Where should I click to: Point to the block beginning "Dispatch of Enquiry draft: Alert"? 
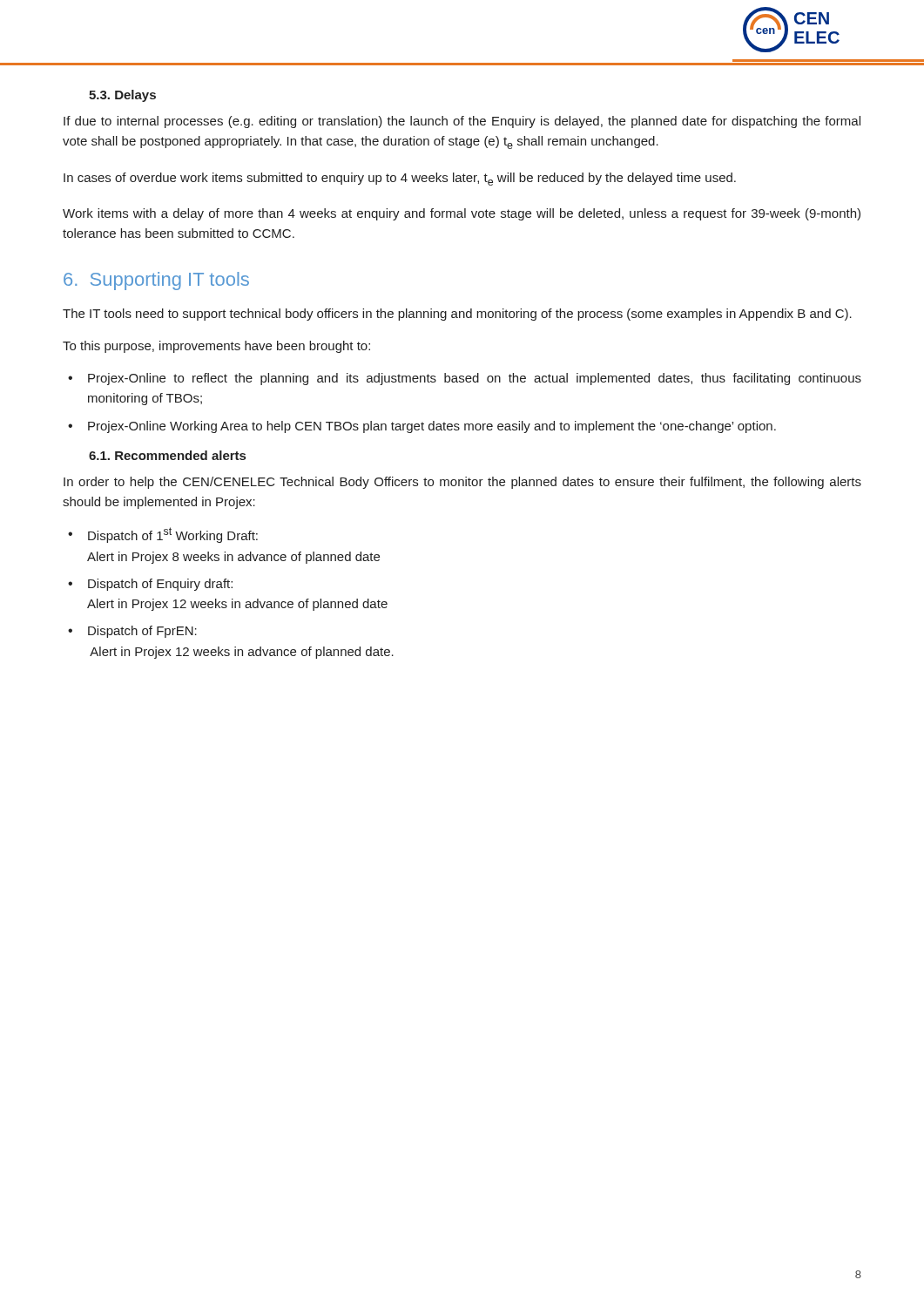(x=160, y=585)
